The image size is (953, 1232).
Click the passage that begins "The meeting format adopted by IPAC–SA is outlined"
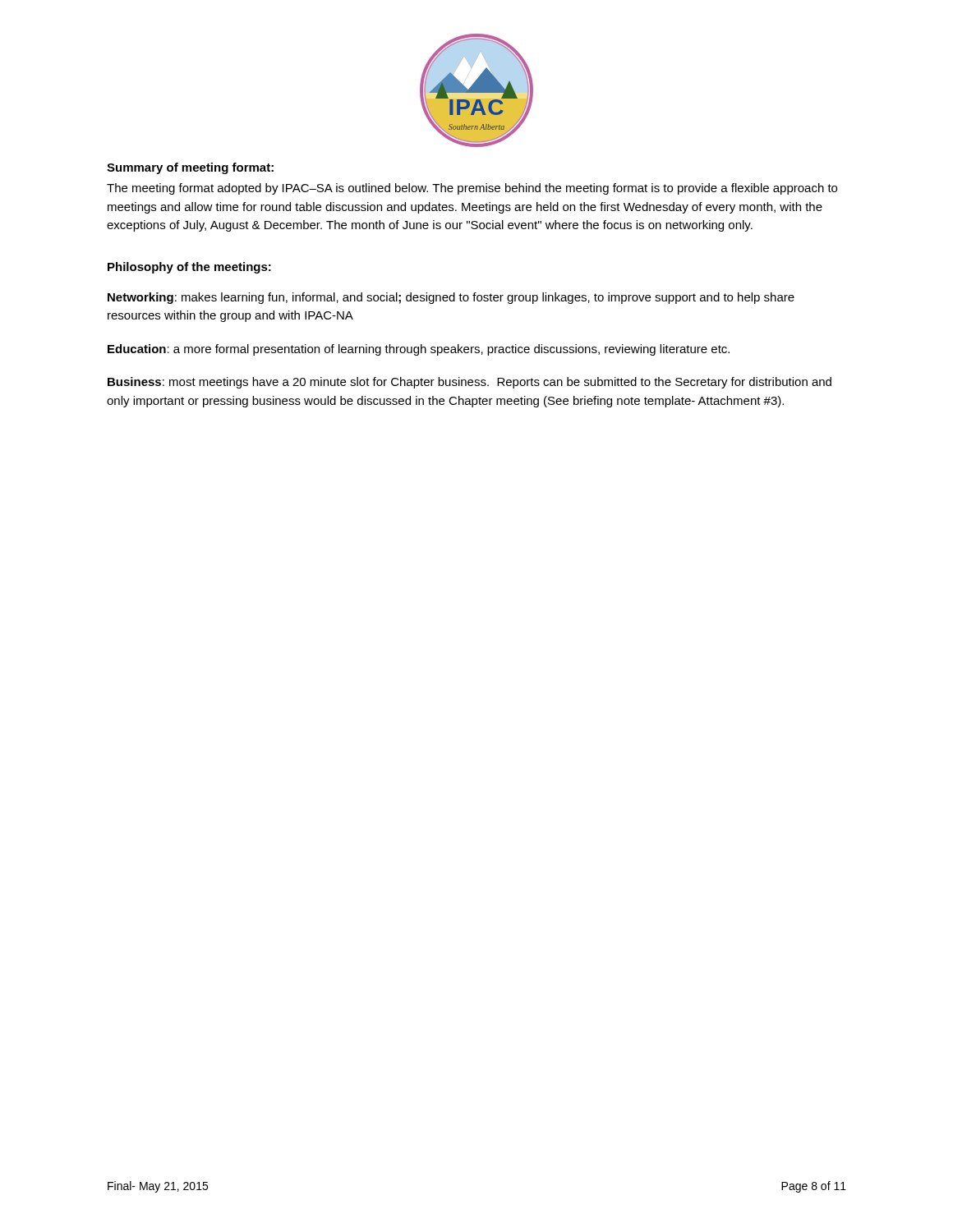472,206
